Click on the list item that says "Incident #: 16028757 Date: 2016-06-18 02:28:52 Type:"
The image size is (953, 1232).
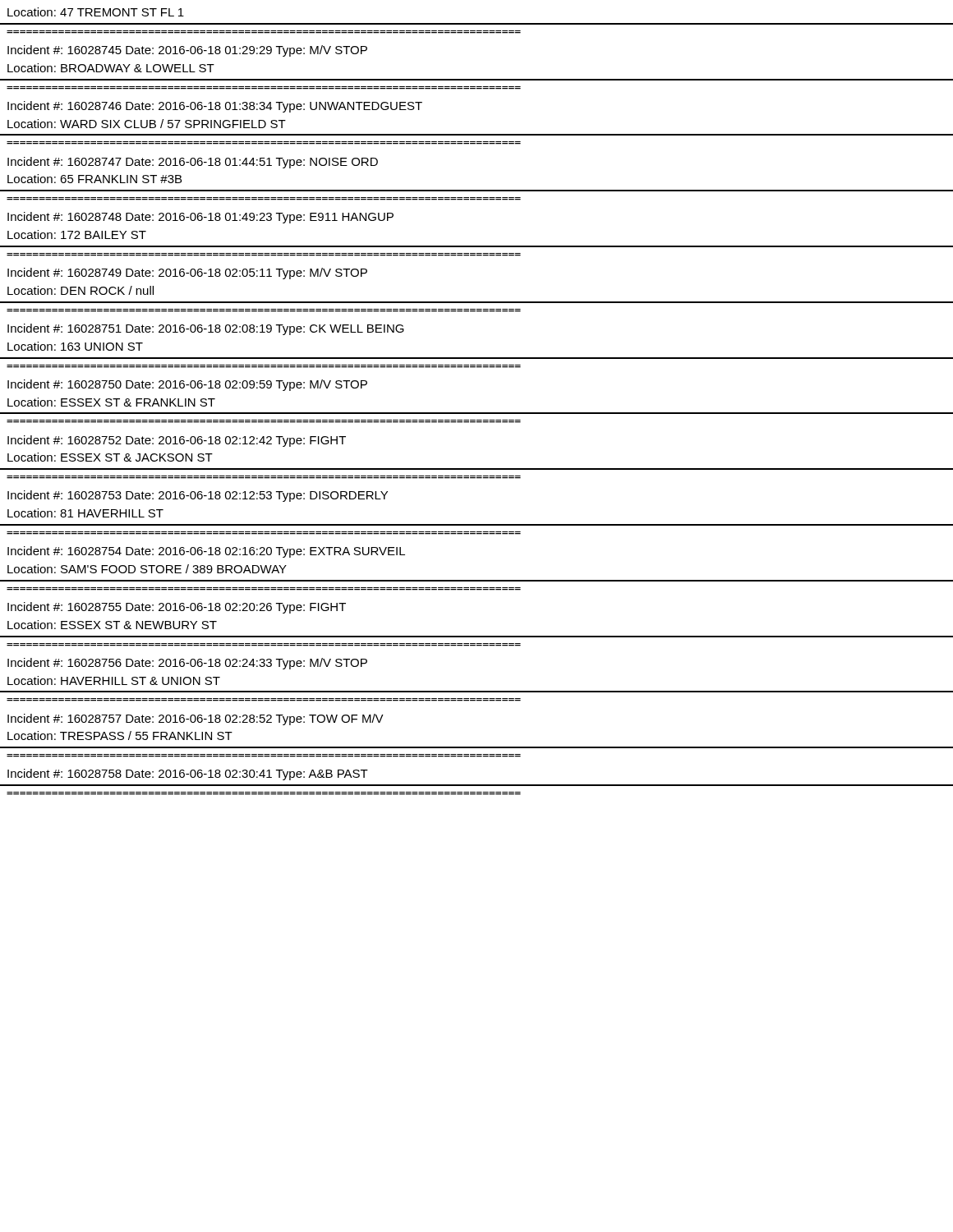pyautogui.click(x=196, y=719)
